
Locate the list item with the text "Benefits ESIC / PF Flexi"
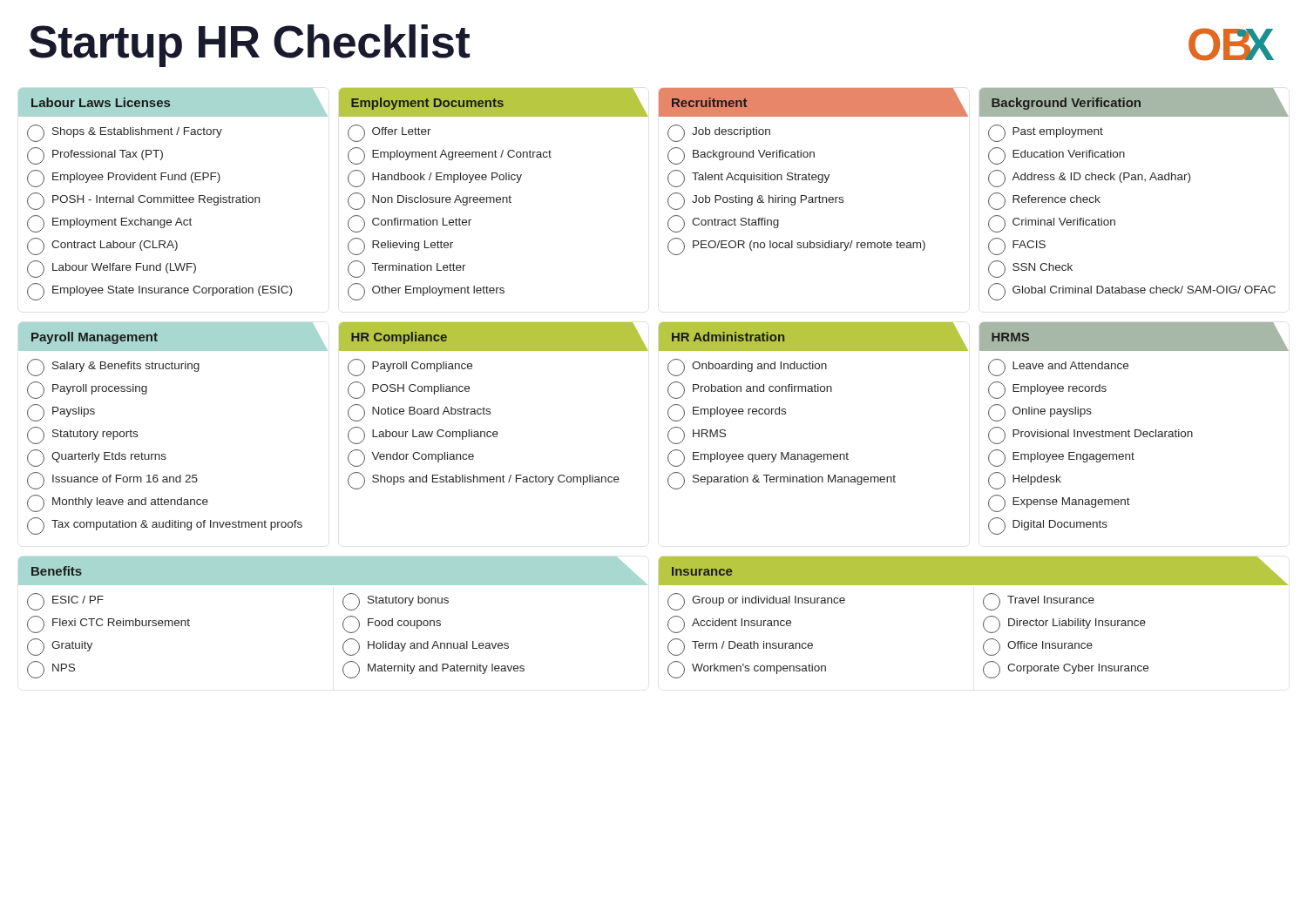(333, 623)
